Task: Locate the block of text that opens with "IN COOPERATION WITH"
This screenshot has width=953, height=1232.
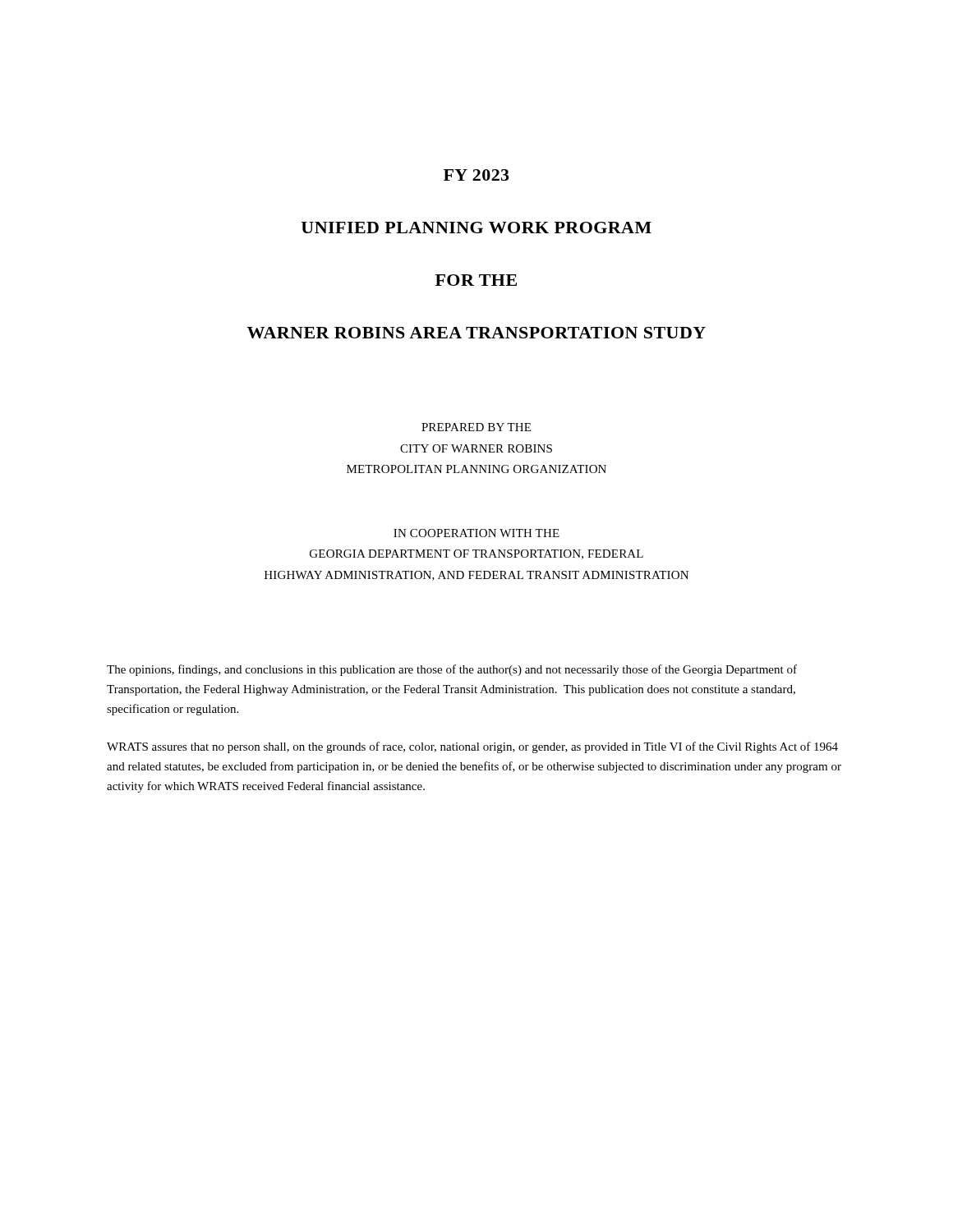Action: click(476, 554)
